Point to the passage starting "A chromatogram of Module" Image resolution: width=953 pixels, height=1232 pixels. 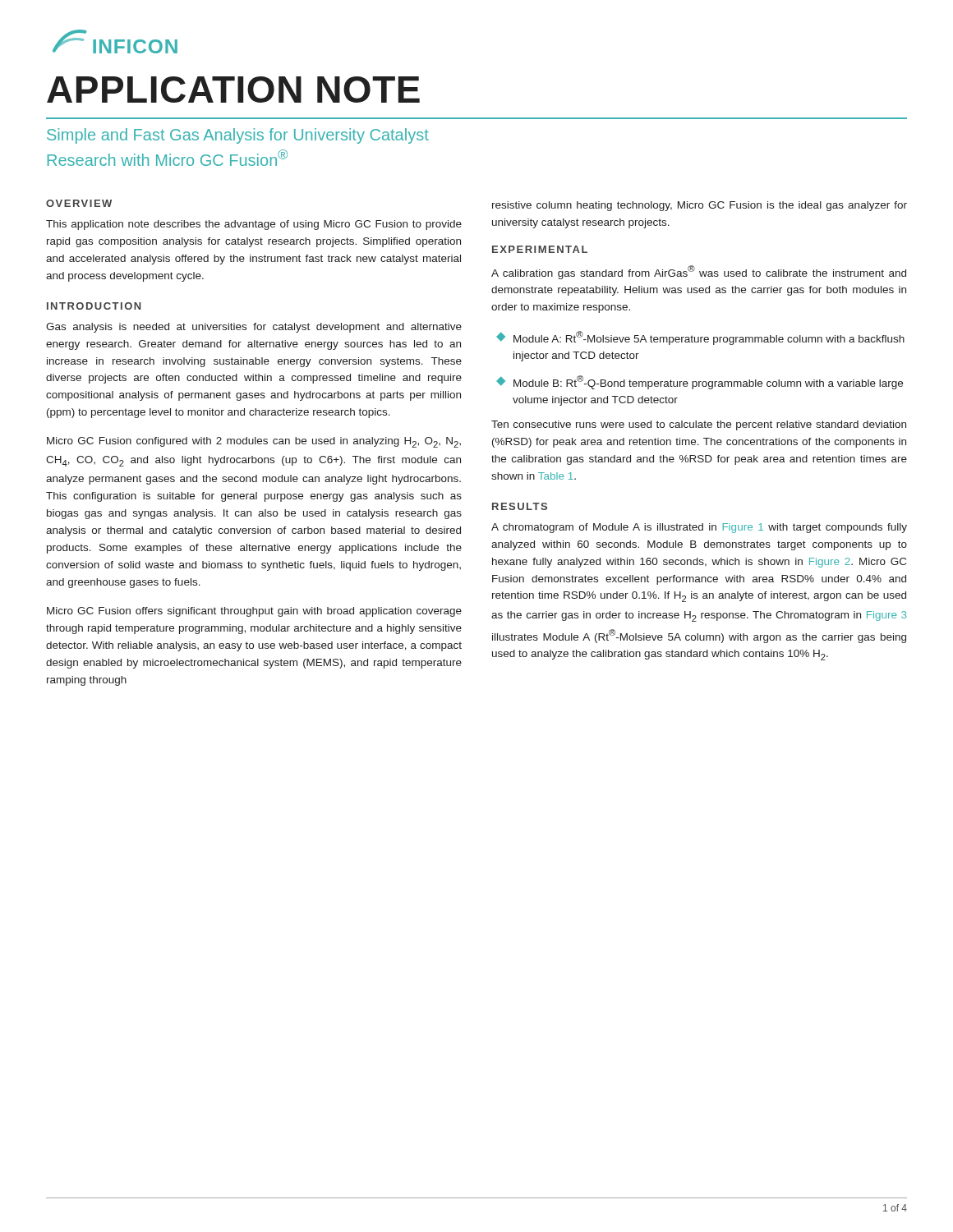[699, 591]
